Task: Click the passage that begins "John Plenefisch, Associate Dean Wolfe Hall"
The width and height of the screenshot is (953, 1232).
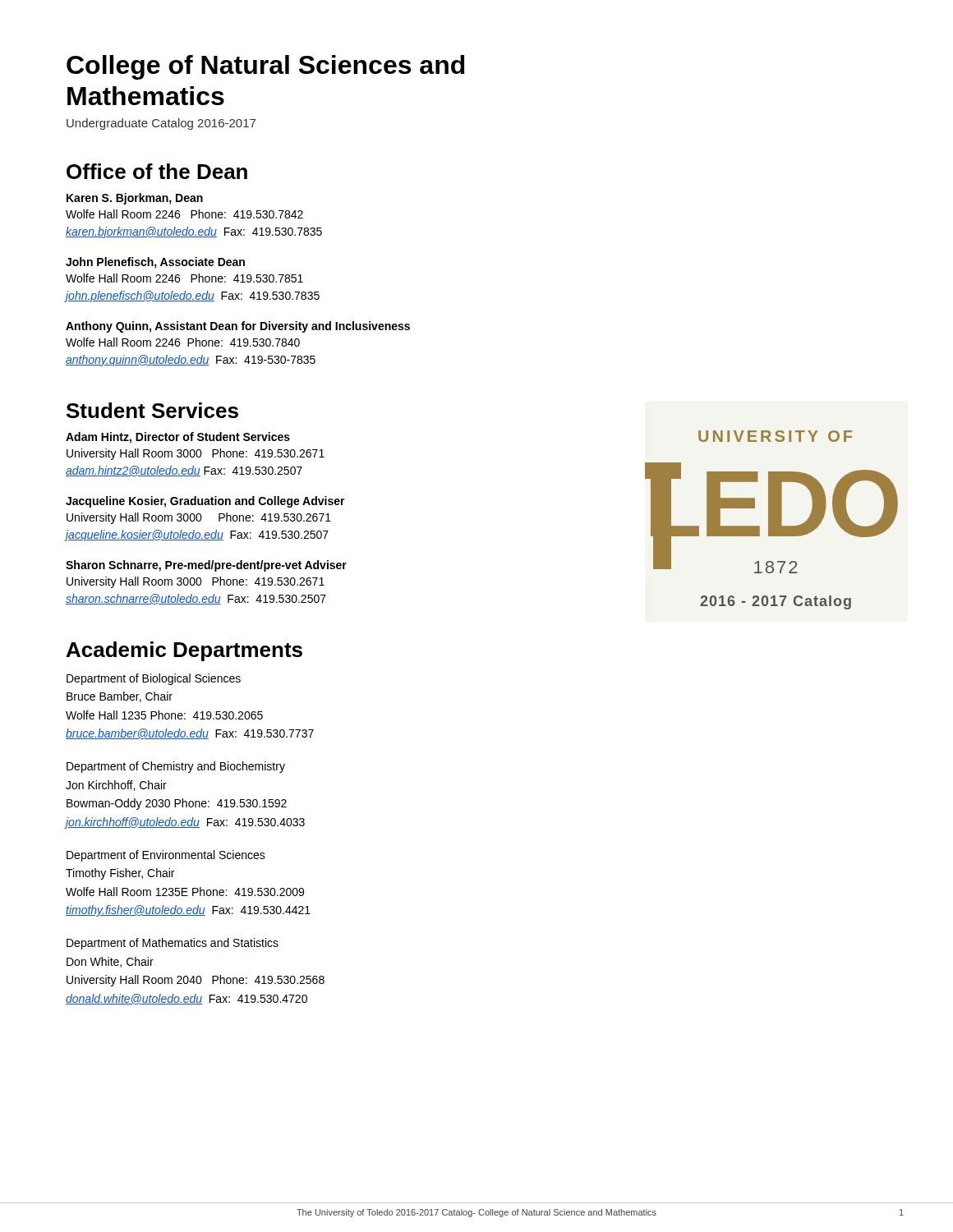Action: (155, 263)
